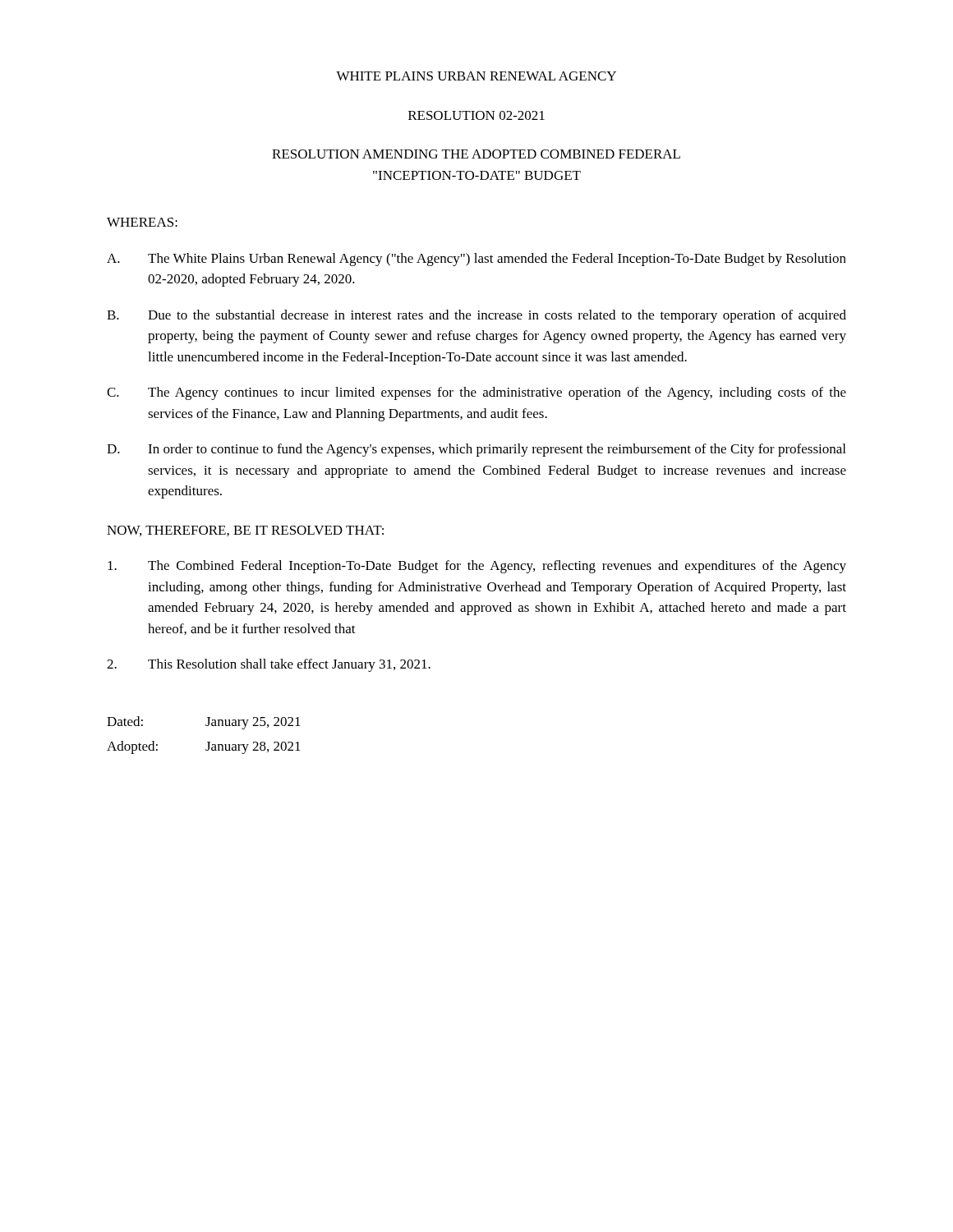Find the list item containing "A. The White Plains"
The width and height of the screenshot is (953, 1232).
[x=476, y=269]
